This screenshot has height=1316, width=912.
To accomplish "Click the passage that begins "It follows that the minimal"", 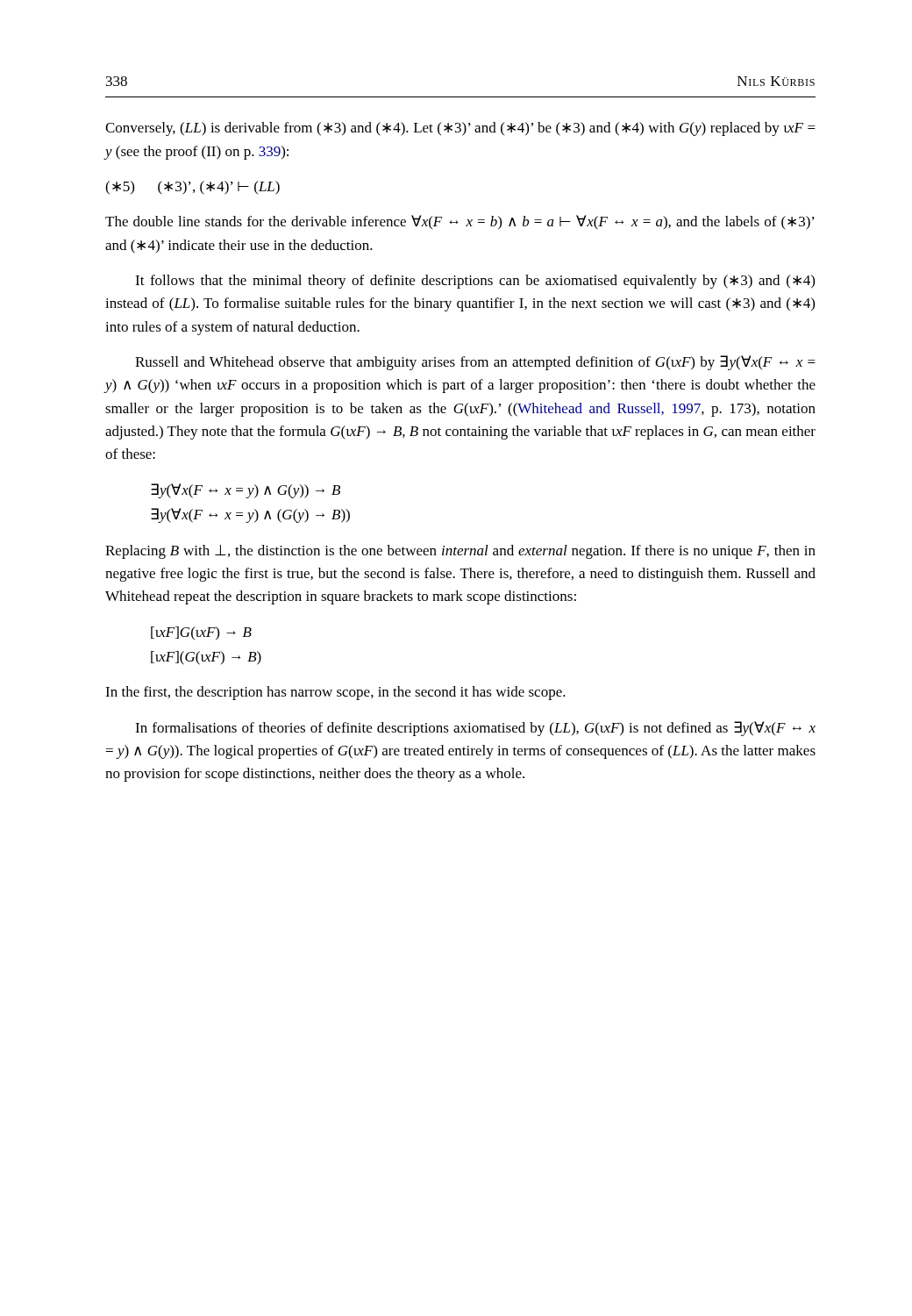I will click(460, 304).
